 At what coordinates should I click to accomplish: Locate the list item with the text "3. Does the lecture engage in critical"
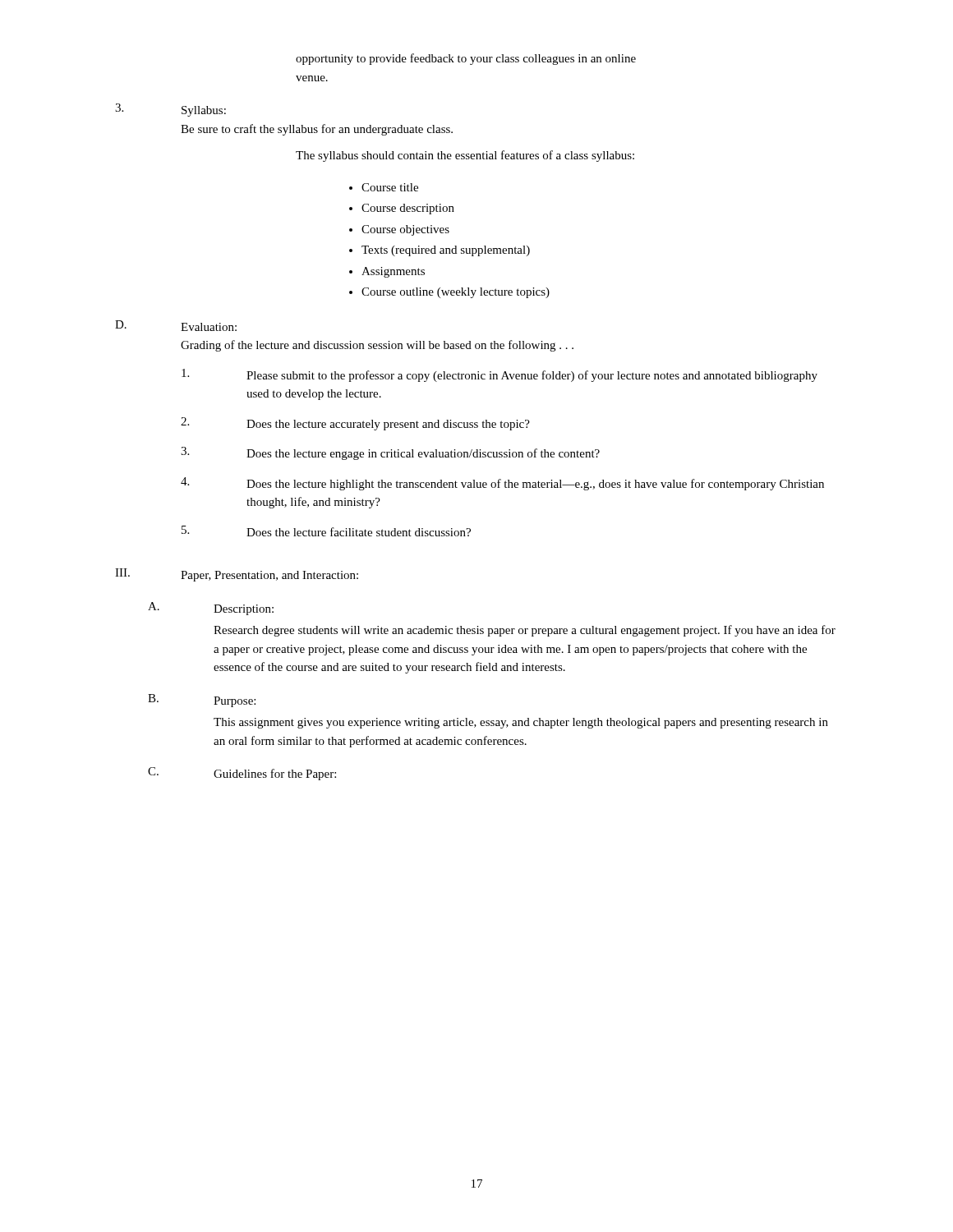[509, 454]
